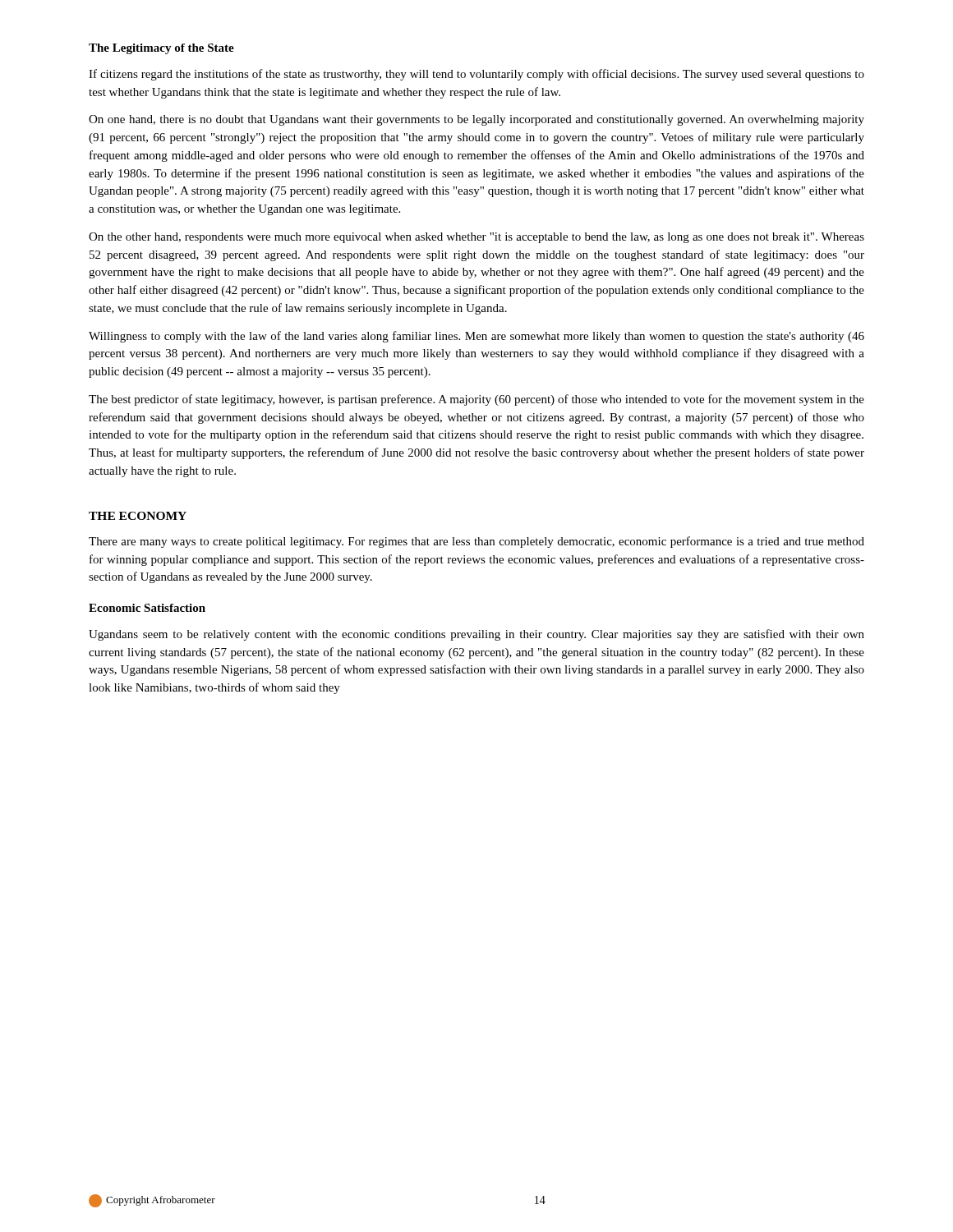Navigate to the passage starting "On one hand, there is no doubt"

(476, 165)
